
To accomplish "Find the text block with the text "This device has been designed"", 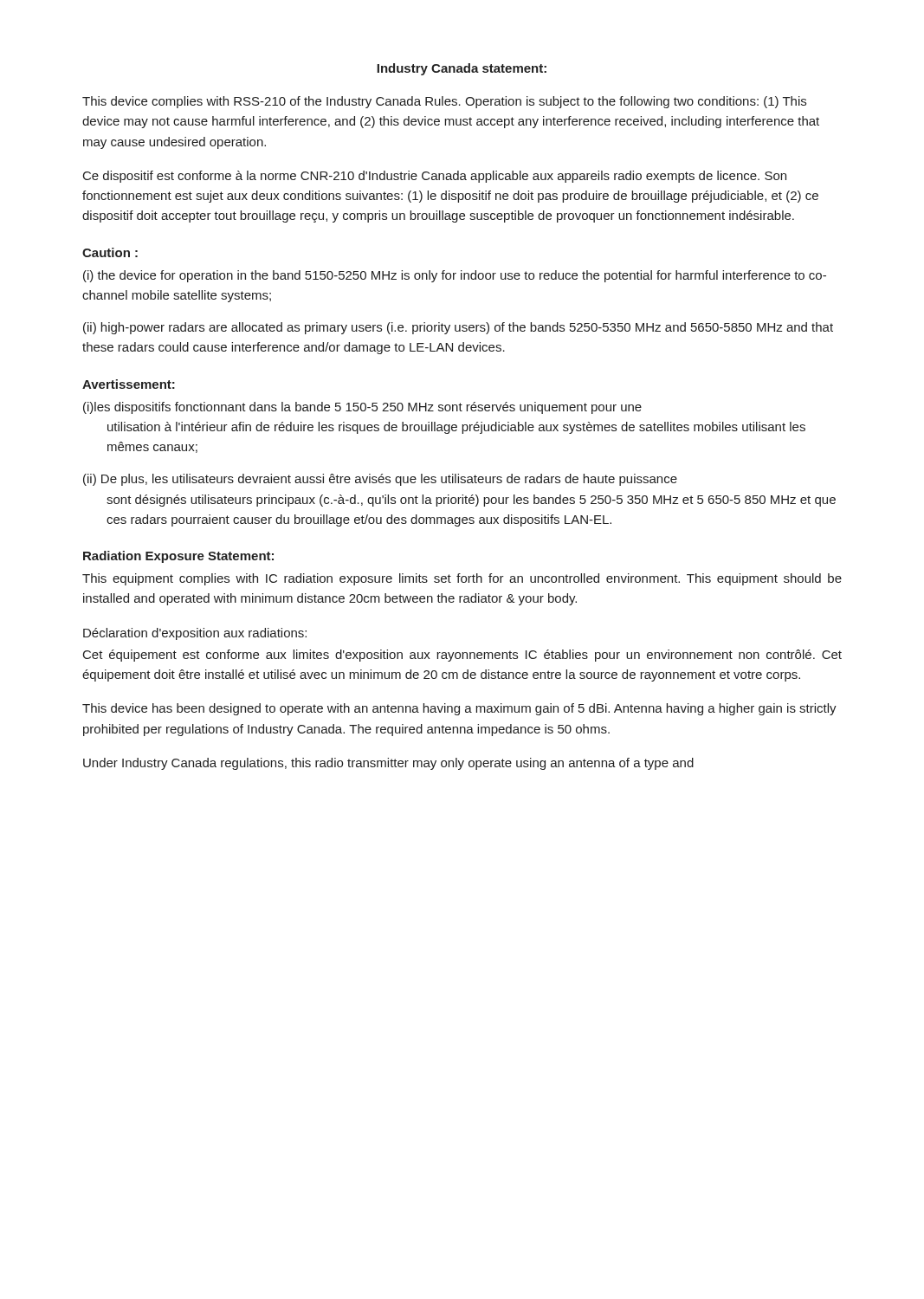I will pyautogui.click(x=459, y=718).
